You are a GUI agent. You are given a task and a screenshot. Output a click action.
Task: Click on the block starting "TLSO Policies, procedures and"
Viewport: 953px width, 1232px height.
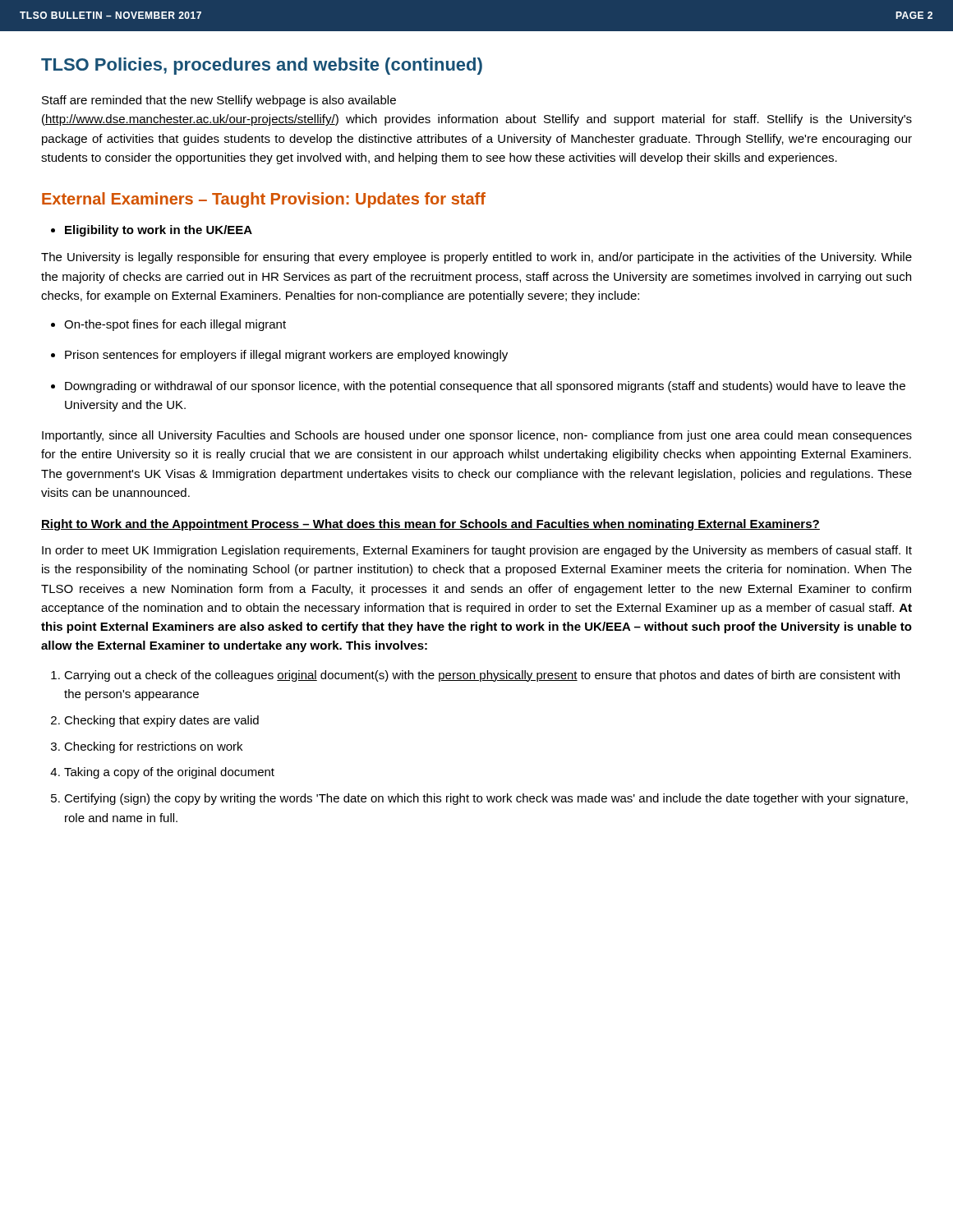point(476,65)
